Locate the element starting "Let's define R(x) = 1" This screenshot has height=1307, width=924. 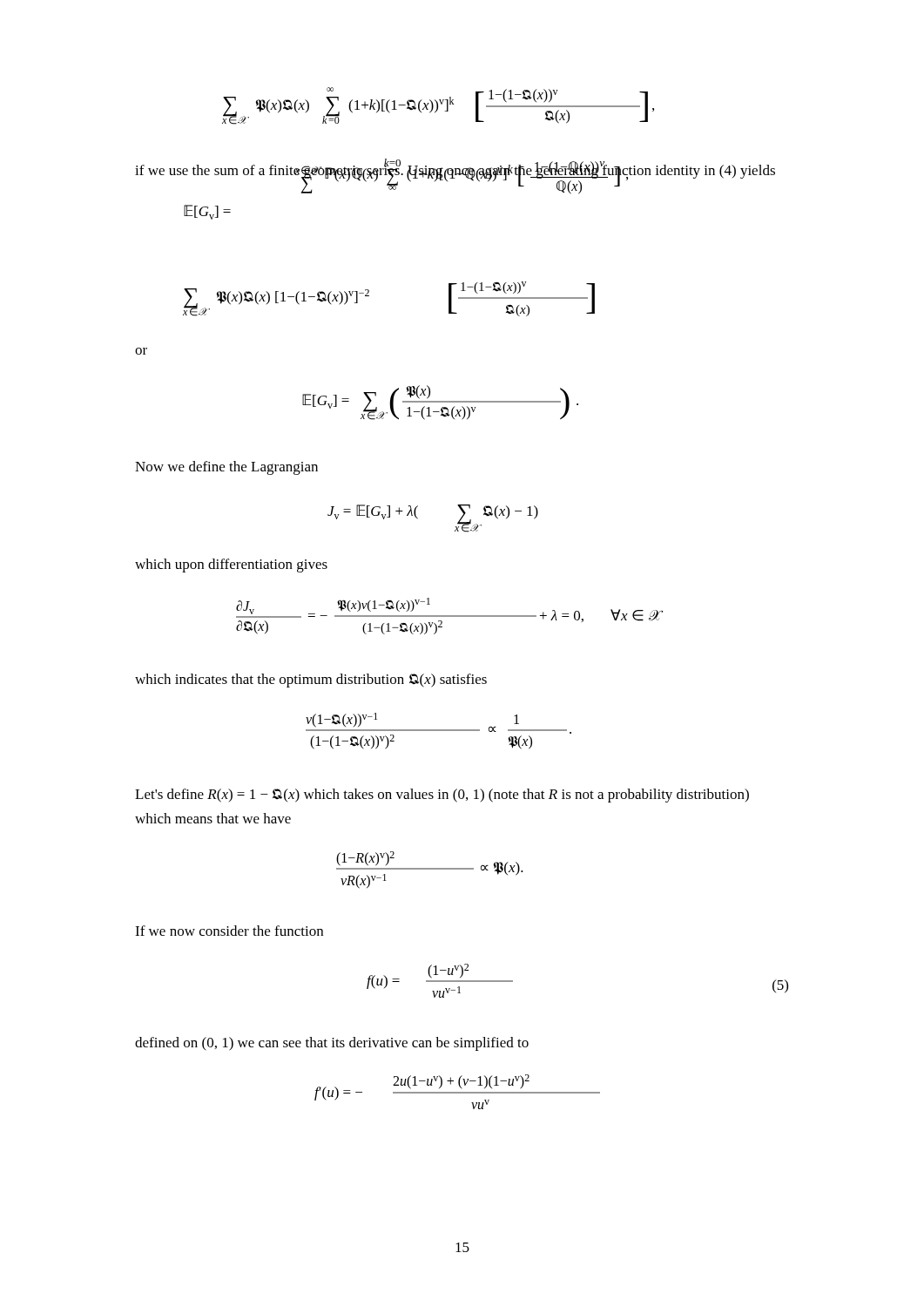442,807
